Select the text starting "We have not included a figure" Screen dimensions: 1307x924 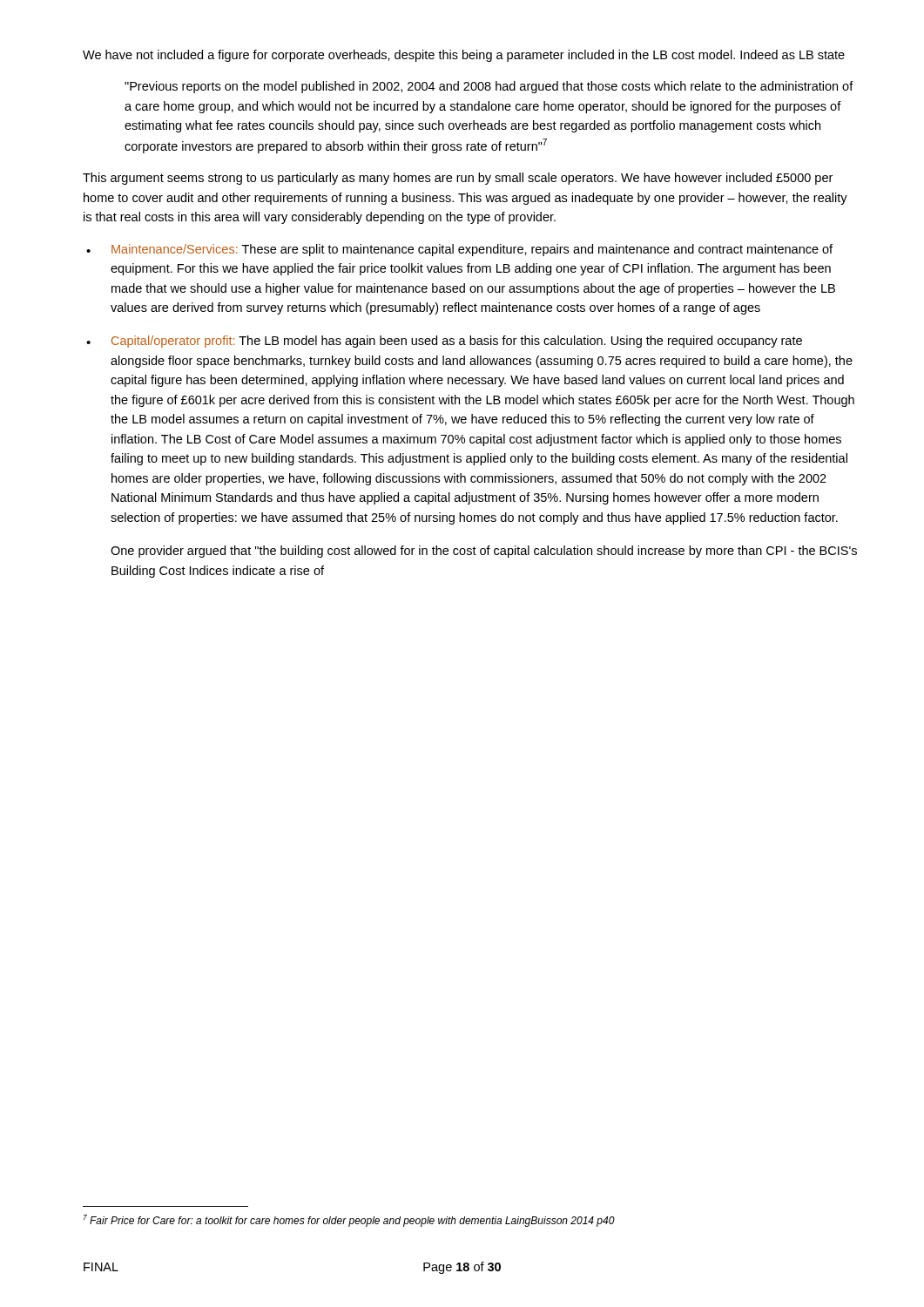[x=464, y=55]
